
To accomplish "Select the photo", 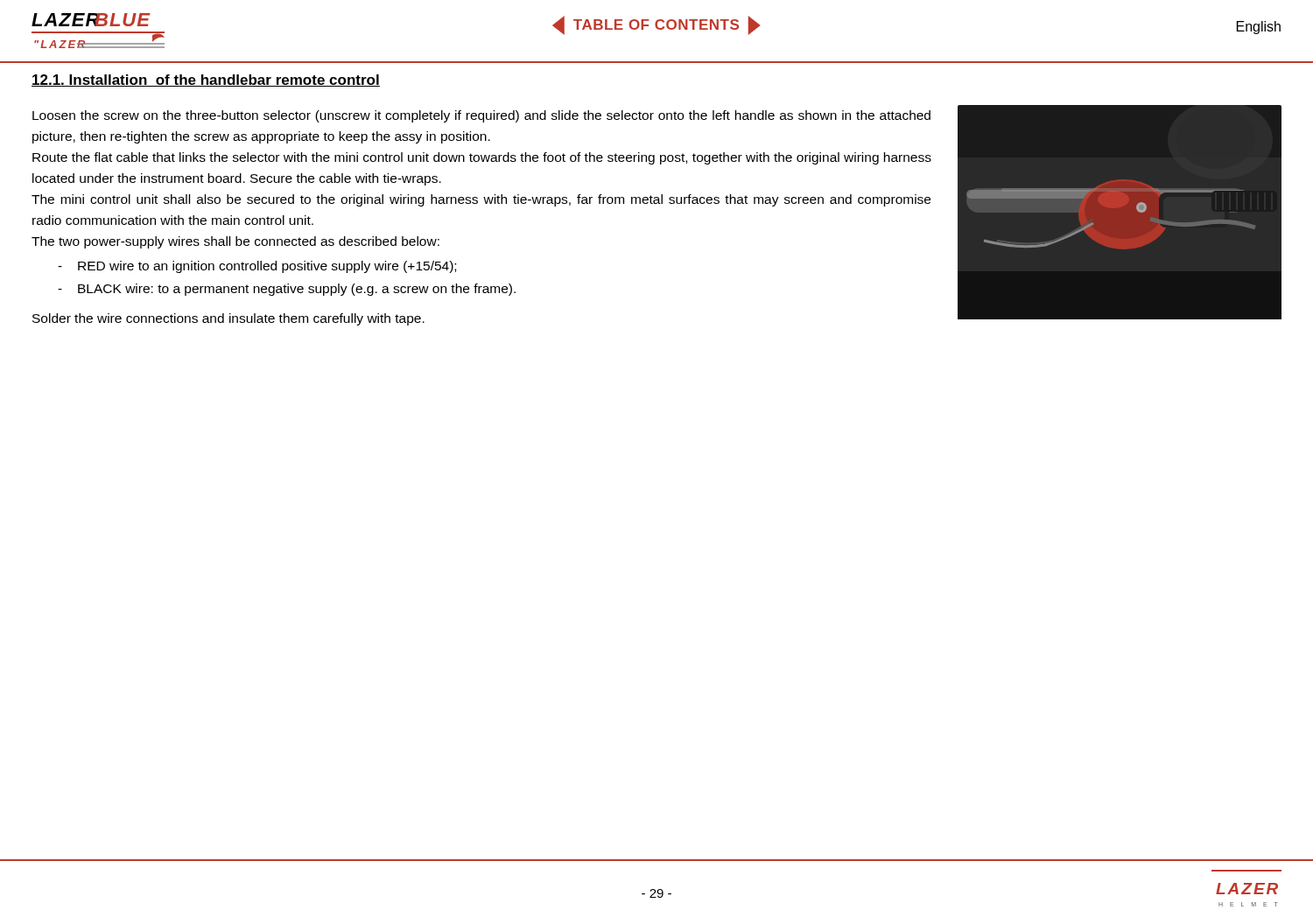I will point(1120,214).
